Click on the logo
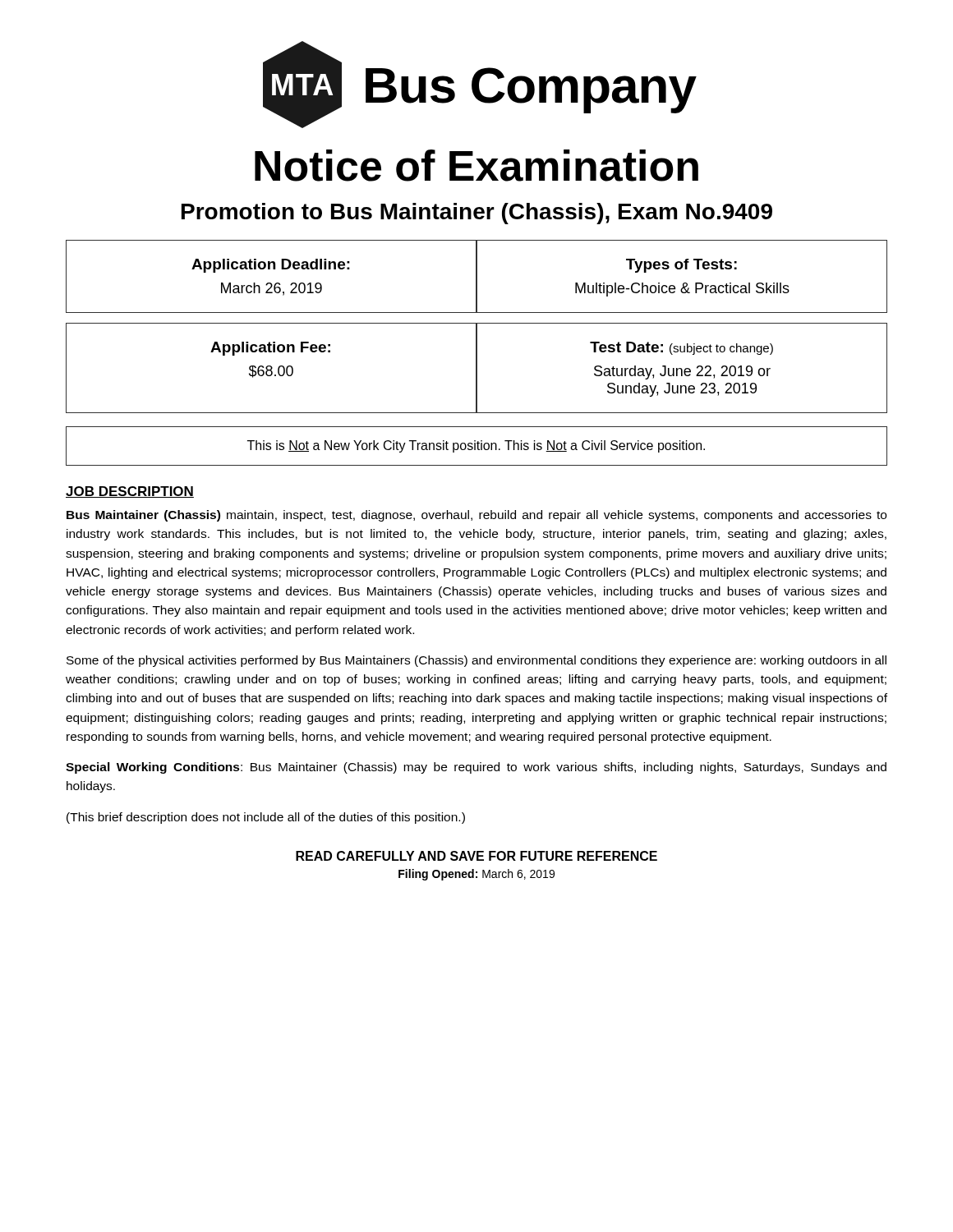 click(476, 67)
